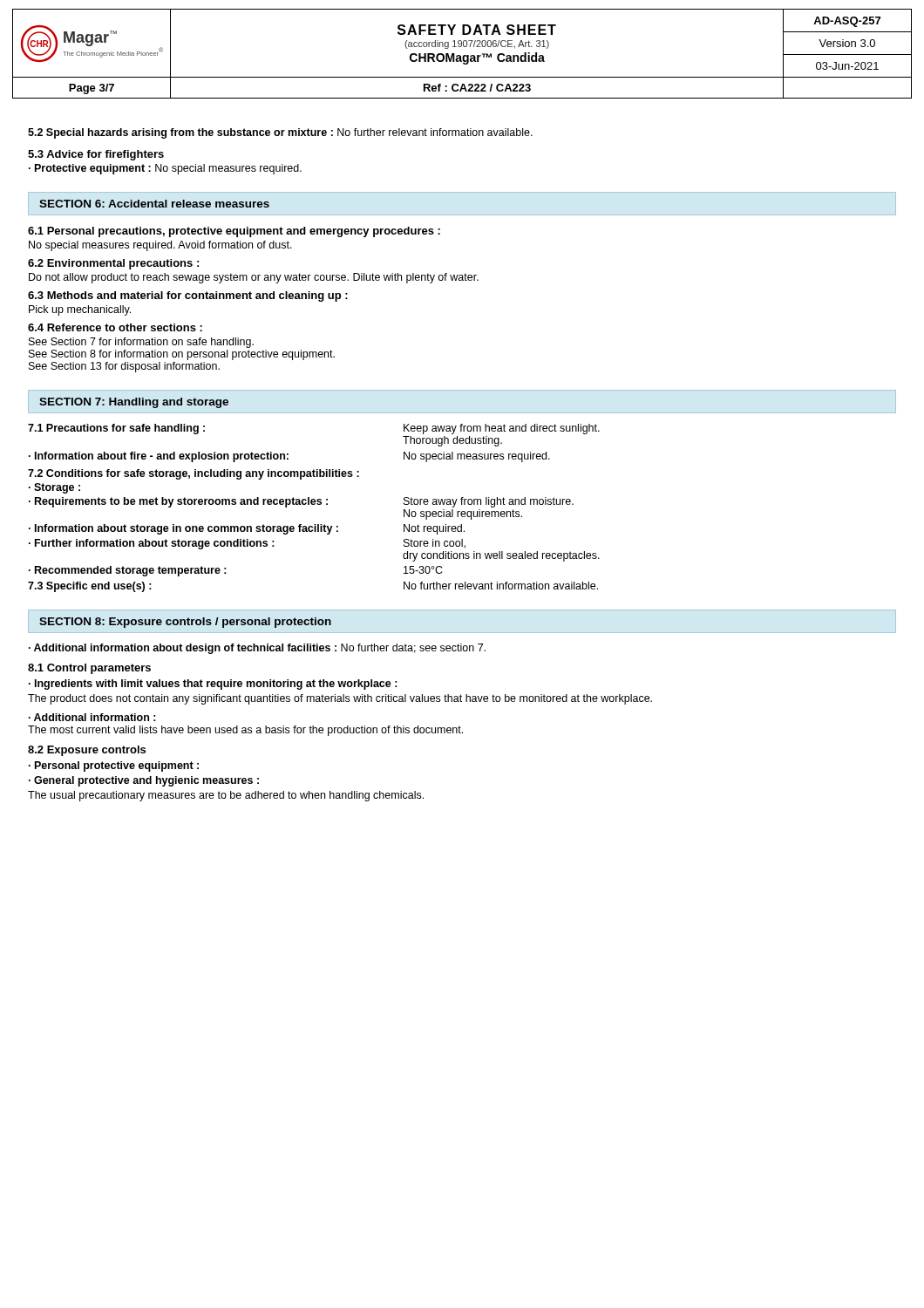The image size is (924, 1308).
Task: Locate the text block that reads "The usual precautionary measures are to be adhered"
Action: (226, 795)
